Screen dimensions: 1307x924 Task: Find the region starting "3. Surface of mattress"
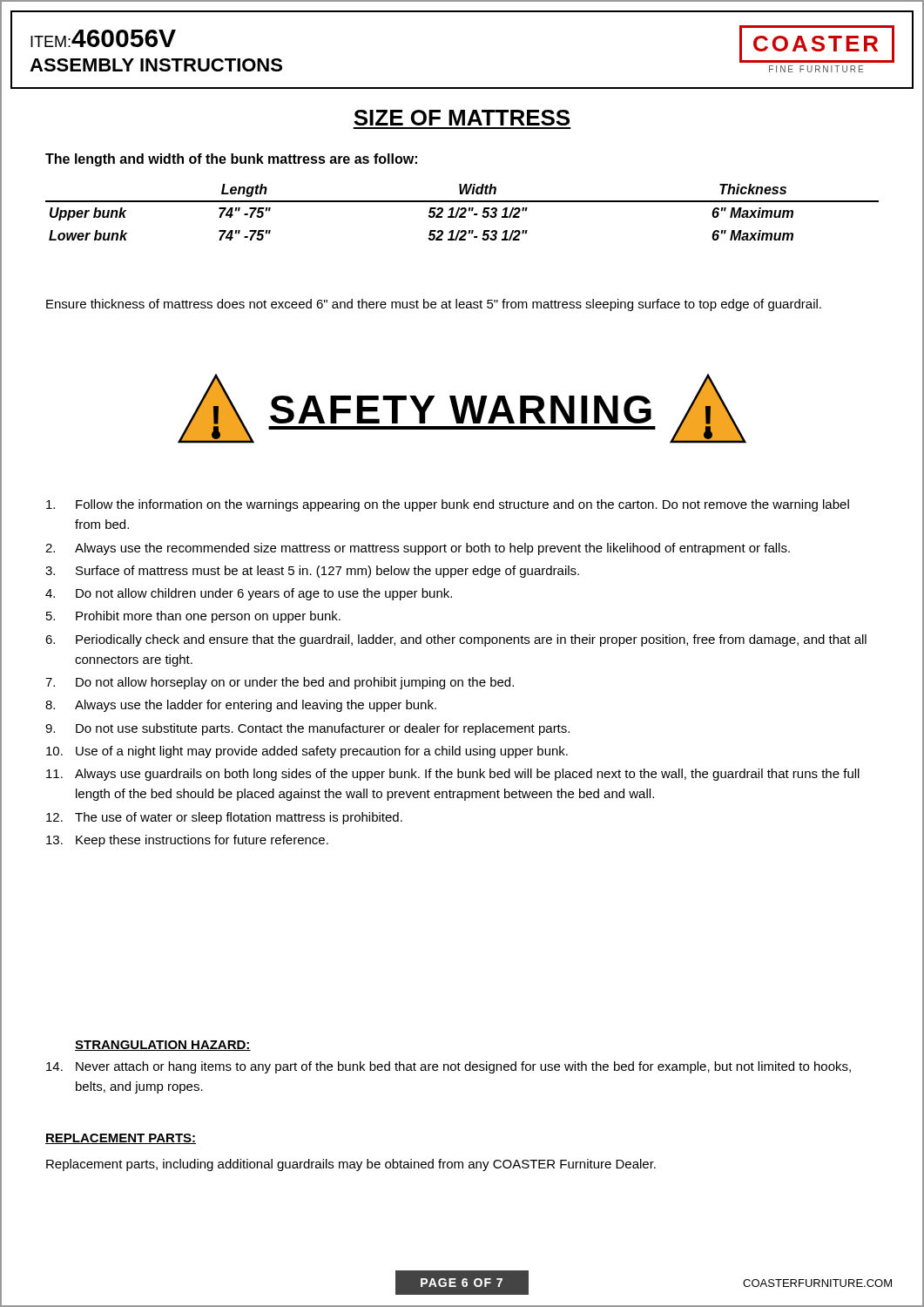coord(313,570)
